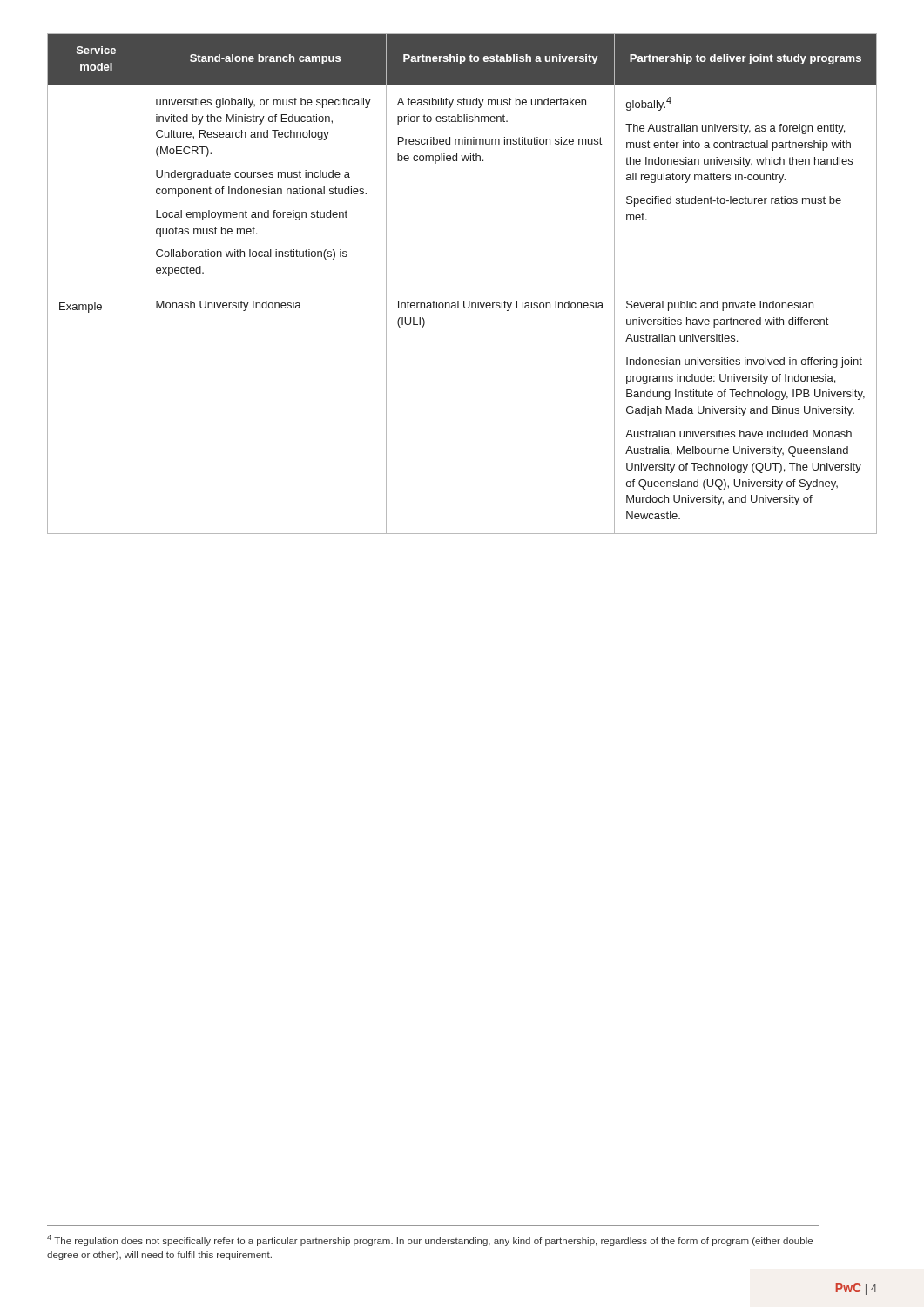Locate the block of text that opens with "4 The regulation does not specifically refer"
Screen dimensions: 1307x924
point(430,1246)
